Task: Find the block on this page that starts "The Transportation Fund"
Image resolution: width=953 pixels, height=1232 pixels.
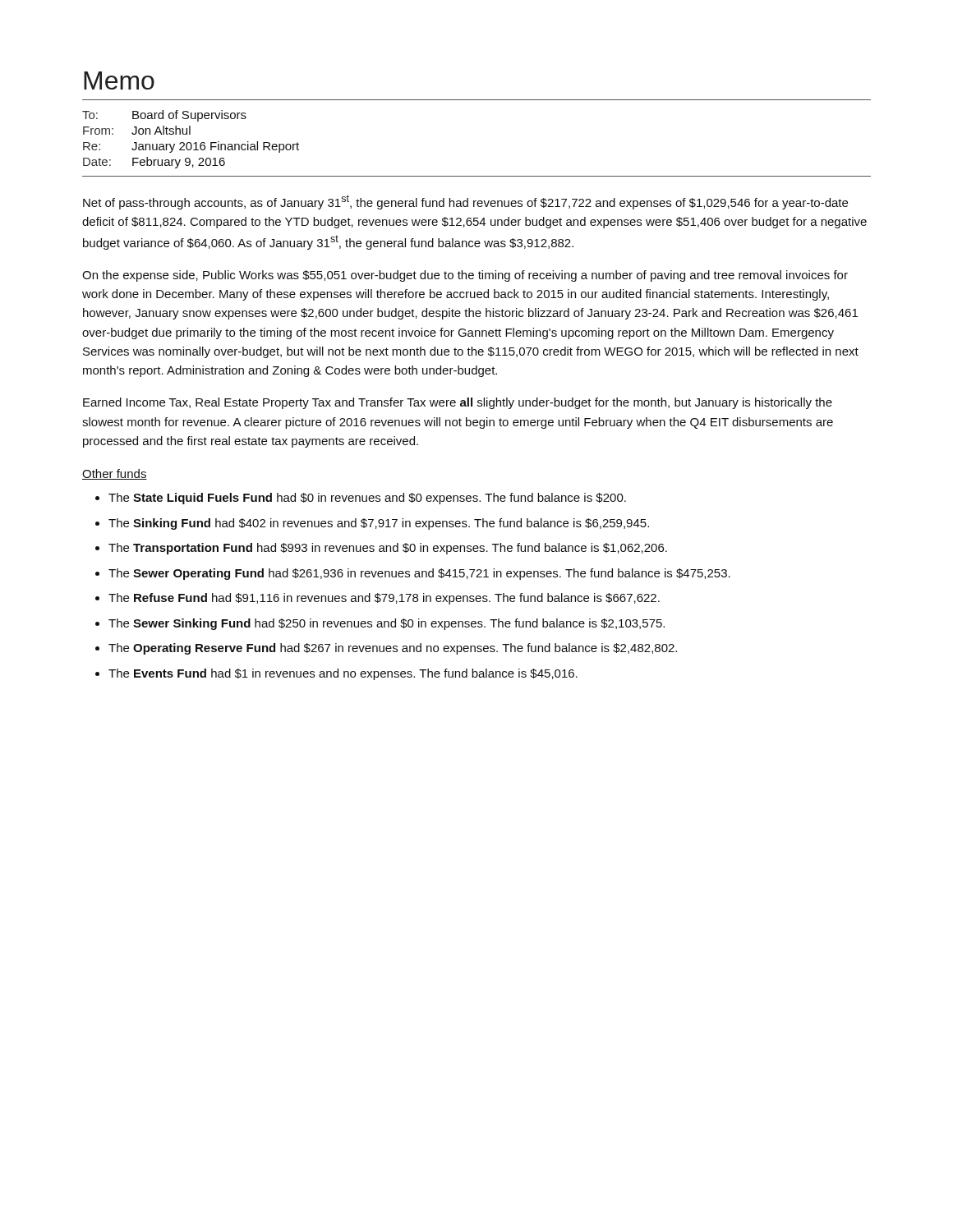Action: (388, 547)
